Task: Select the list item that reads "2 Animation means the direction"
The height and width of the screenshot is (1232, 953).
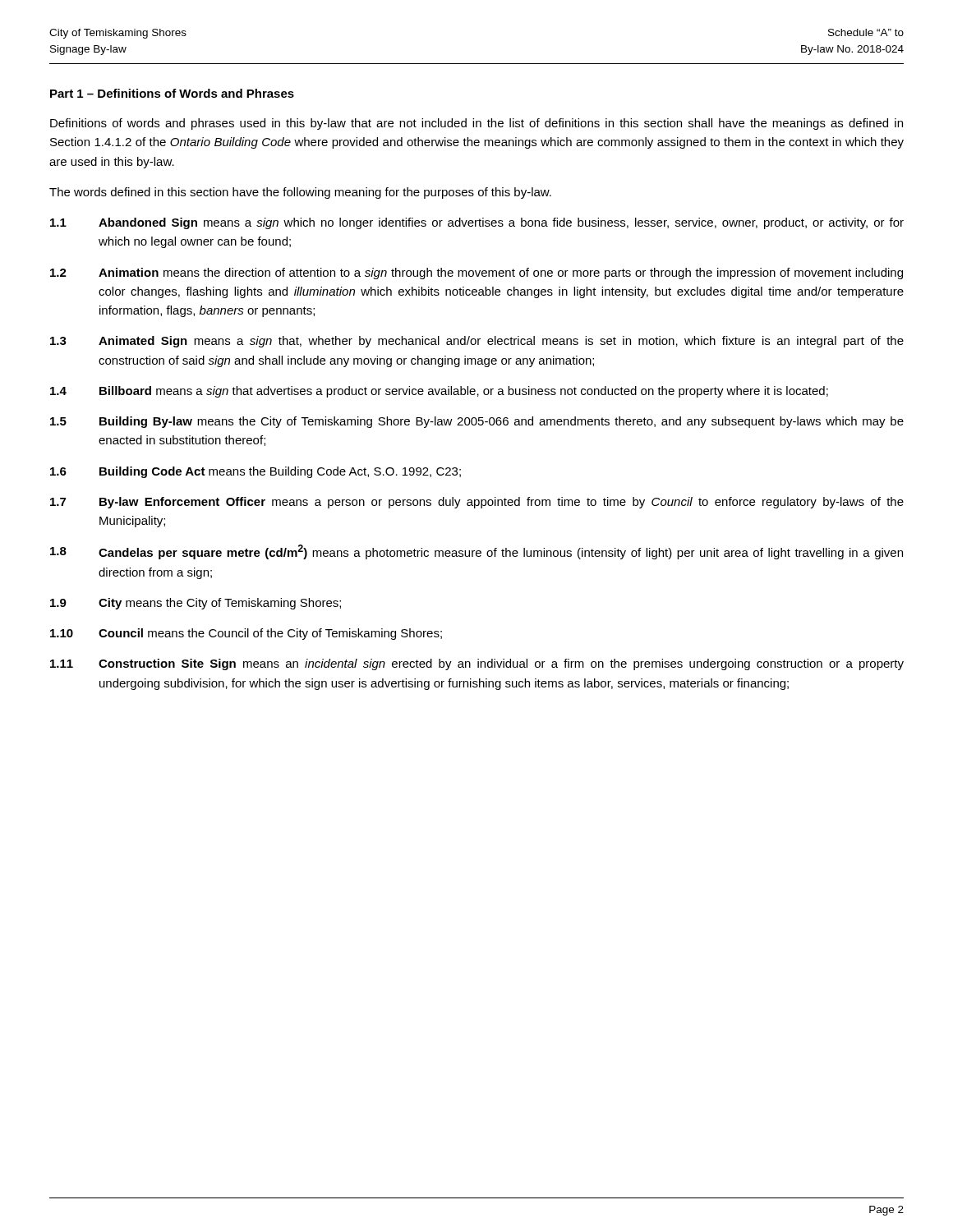Action: coord(476,291)
